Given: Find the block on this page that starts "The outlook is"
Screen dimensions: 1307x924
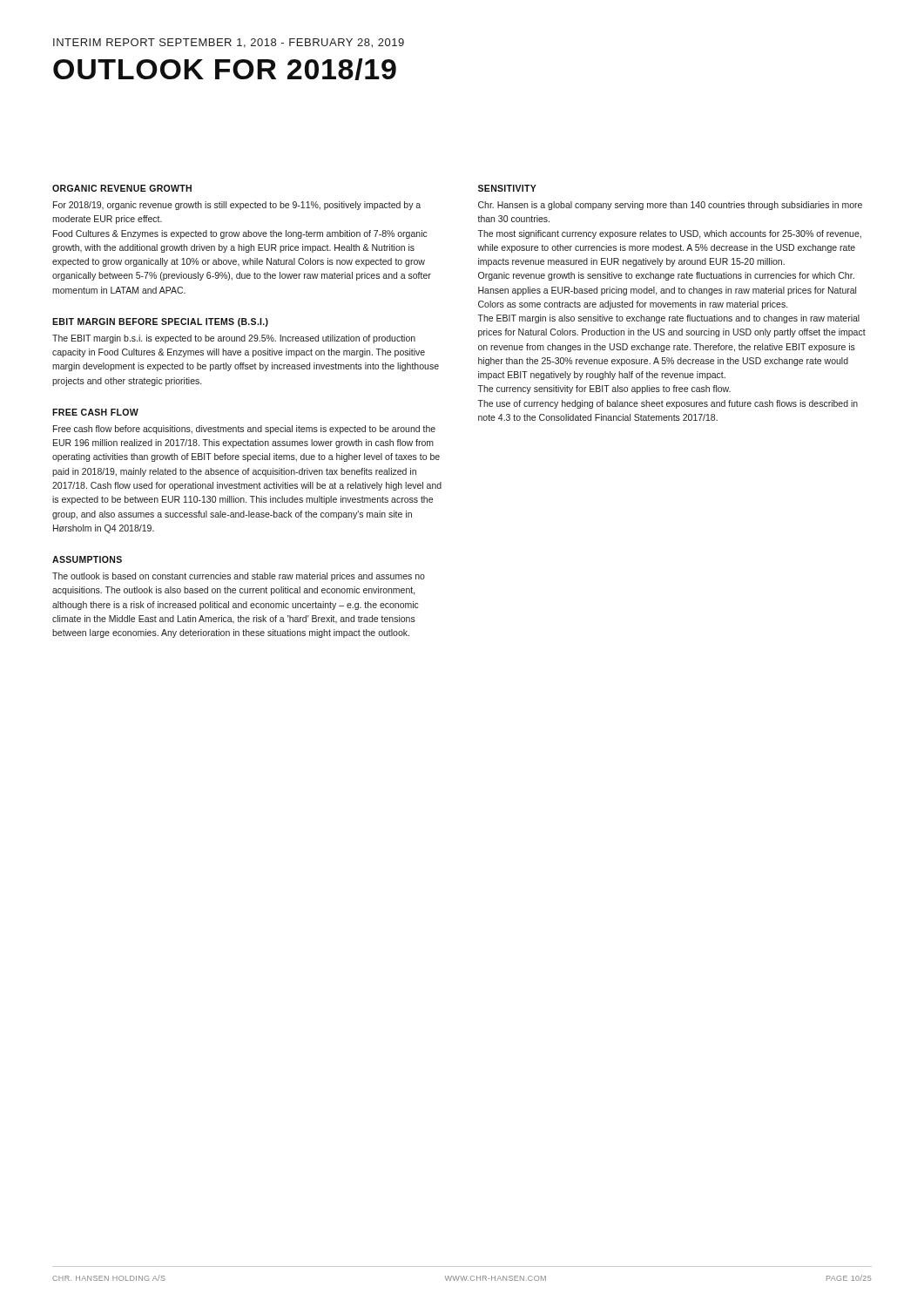Looking at the screenshot, I should pos(249,604).
